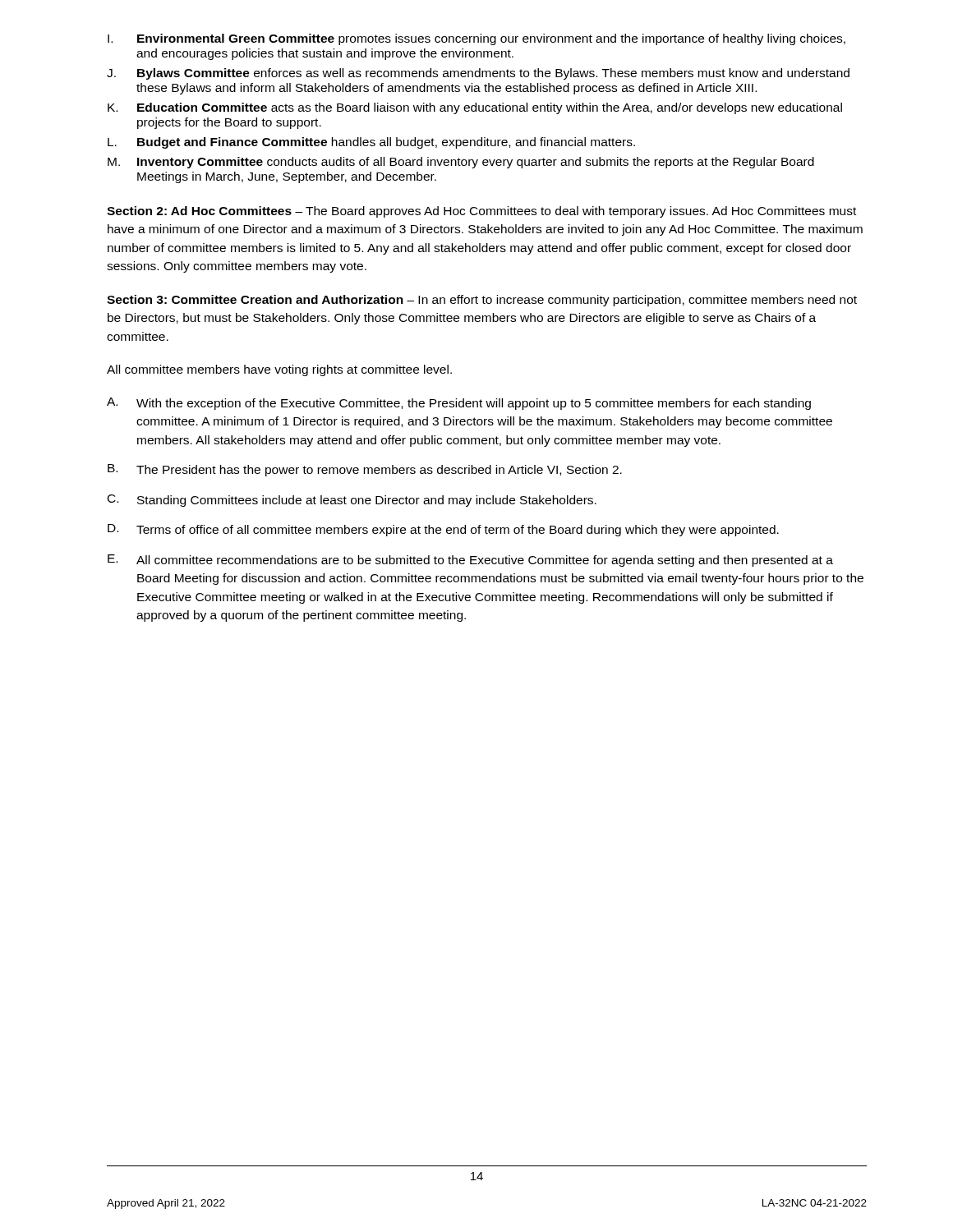Click on the list item containing "M. Inventory Committee conducts audits"

[x=487, y=169]
